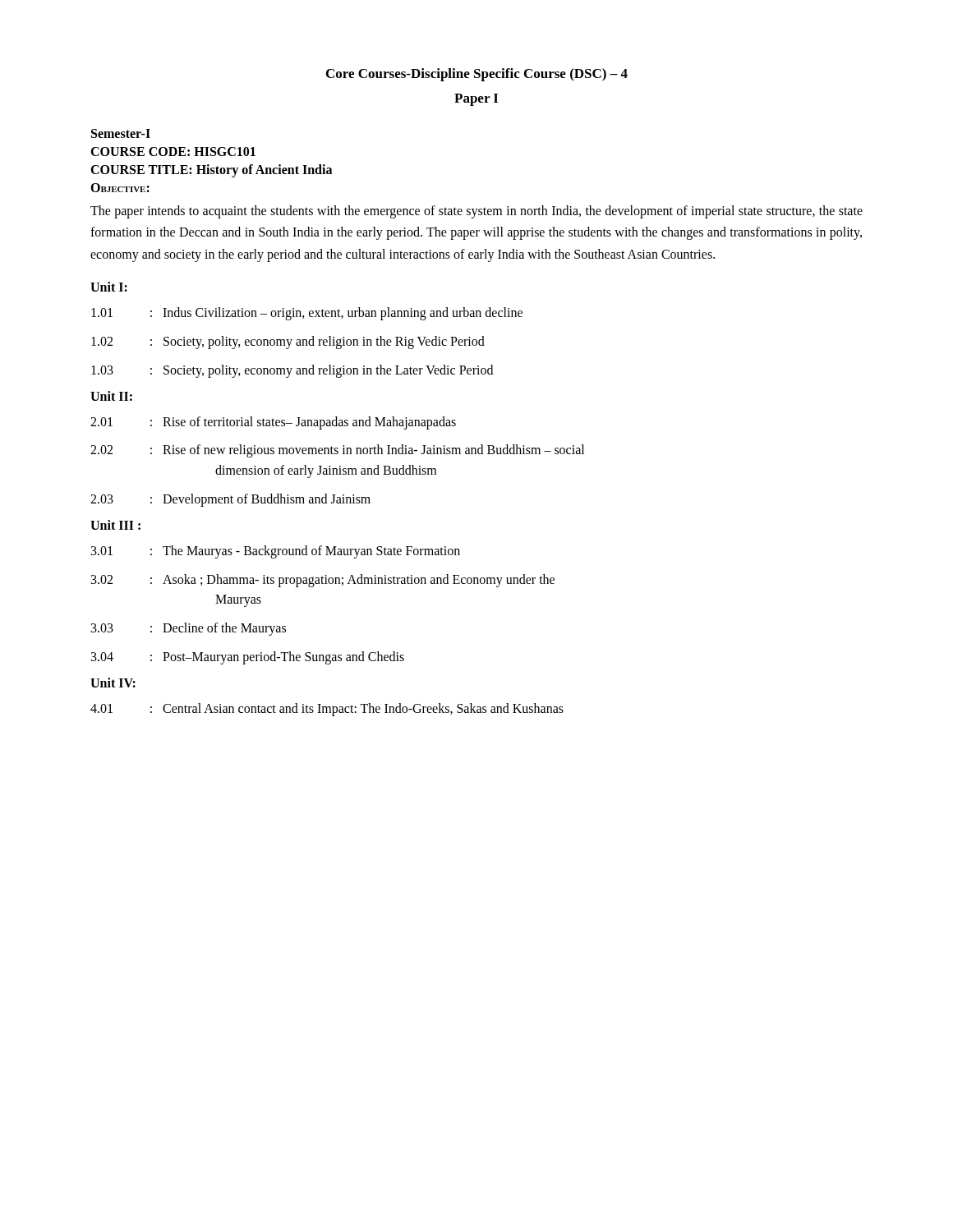Image resolution: width=953 pixels, height=1232 pixels.
Task: Locate the text "Paper I"
Action: click(x=476, y=98)
